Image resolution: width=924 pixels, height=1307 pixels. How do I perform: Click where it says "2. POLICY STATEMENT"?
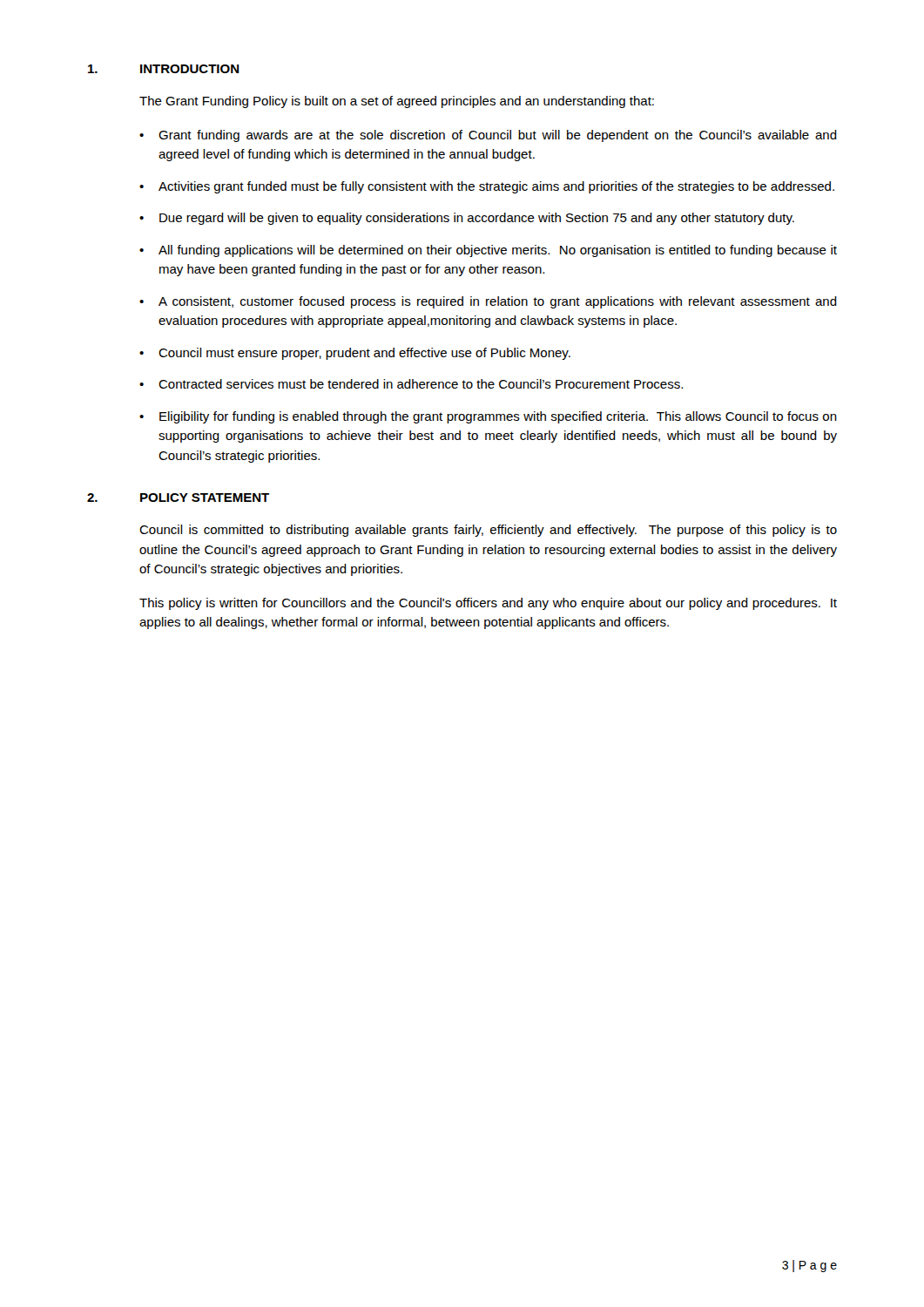tap(178, 497)
